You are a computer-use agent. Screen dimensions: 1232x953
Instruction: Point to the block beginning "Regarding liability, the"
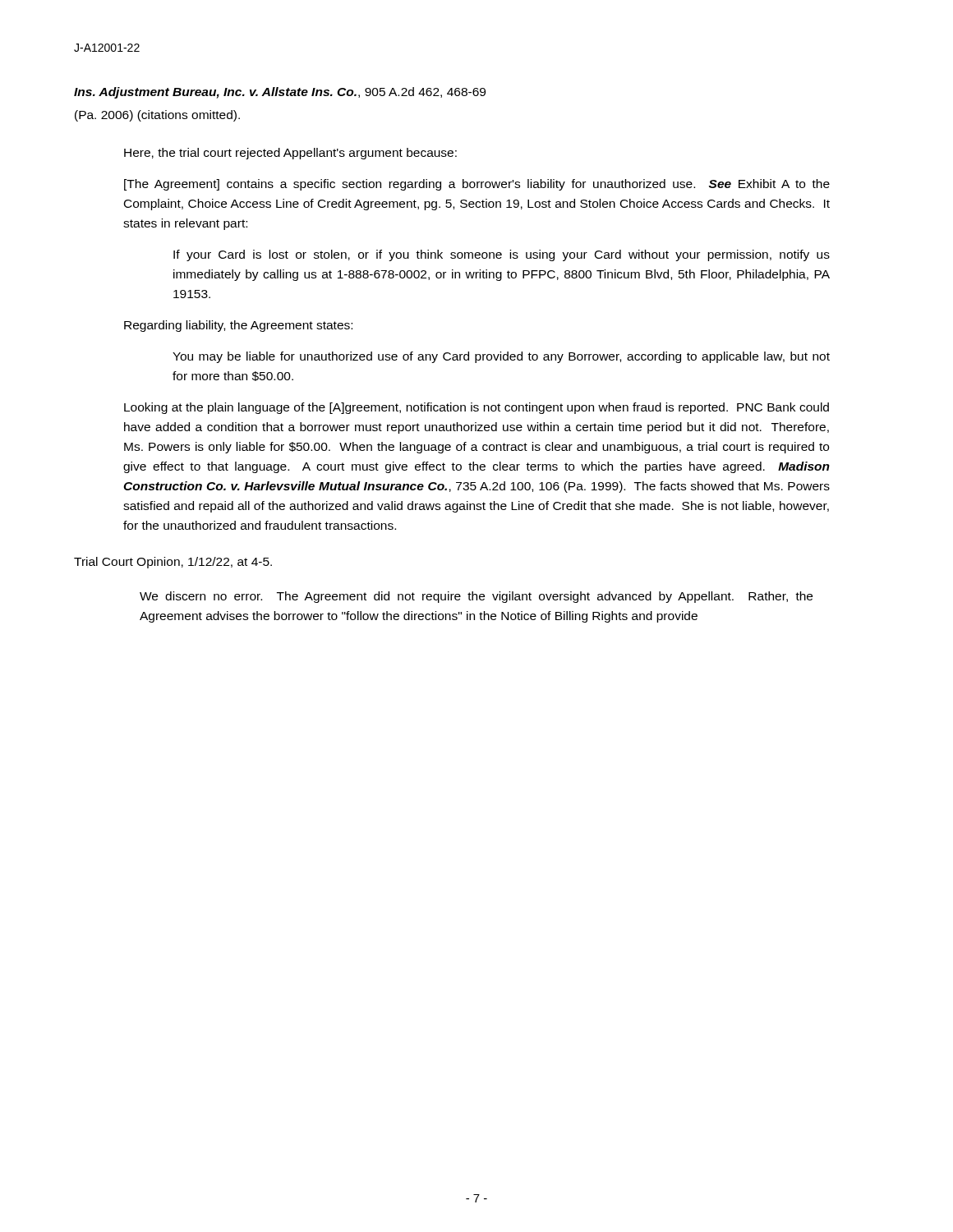click(x=238, y=325)
